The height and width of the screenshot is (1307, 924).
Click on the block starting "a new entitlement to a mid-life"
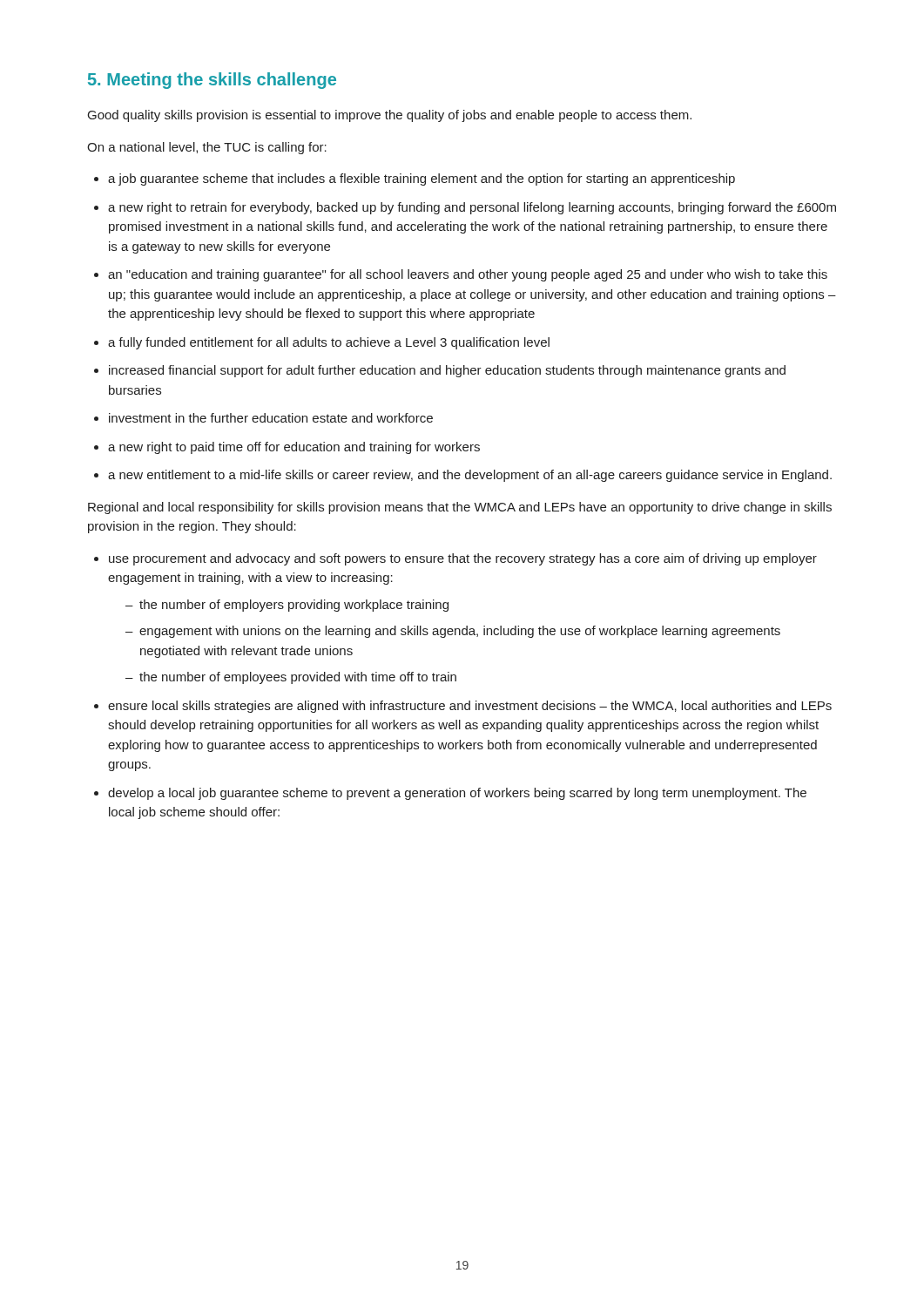point(462,475)
